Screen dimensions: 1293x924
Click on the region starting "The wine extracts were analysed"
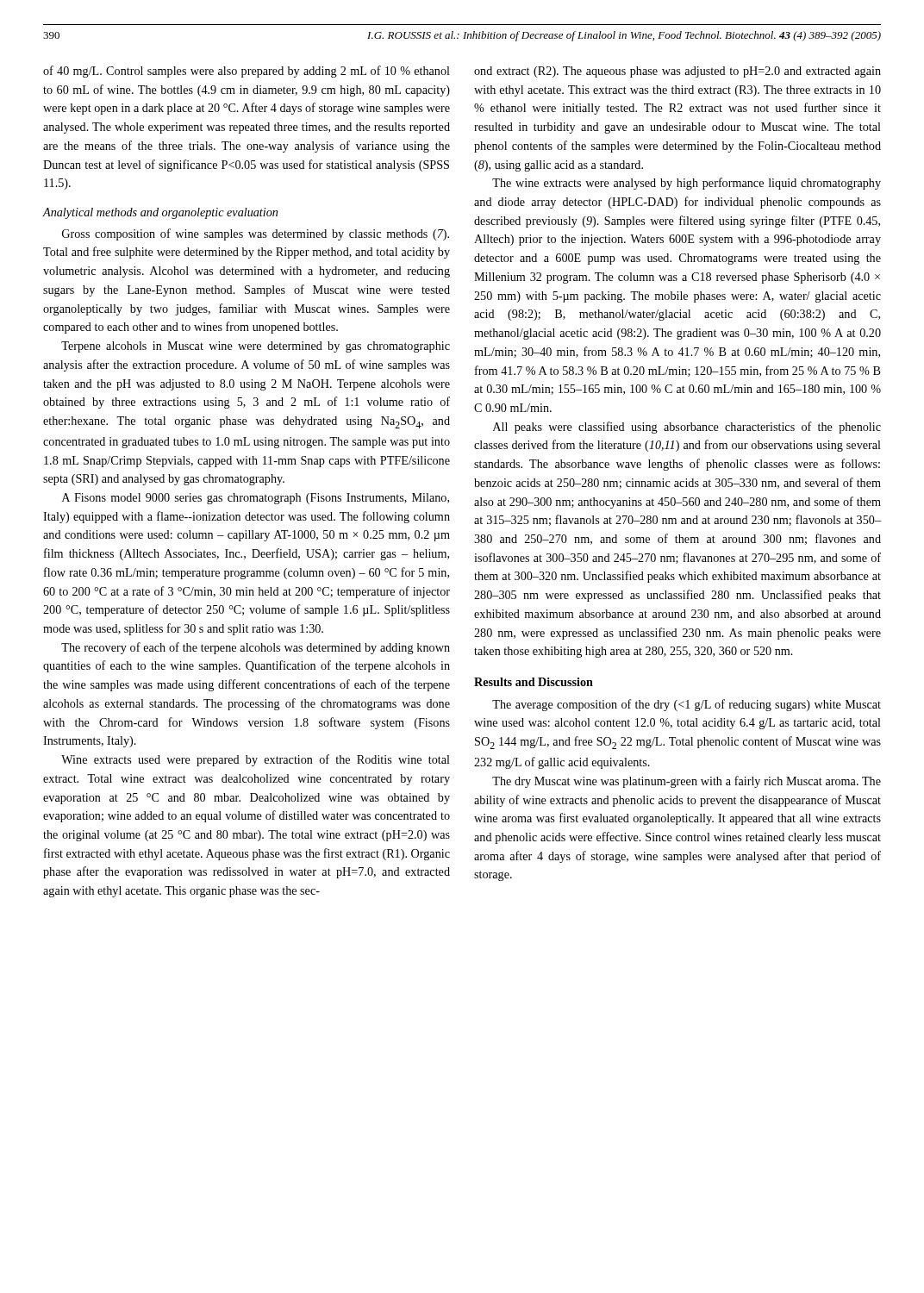point(678,296)
